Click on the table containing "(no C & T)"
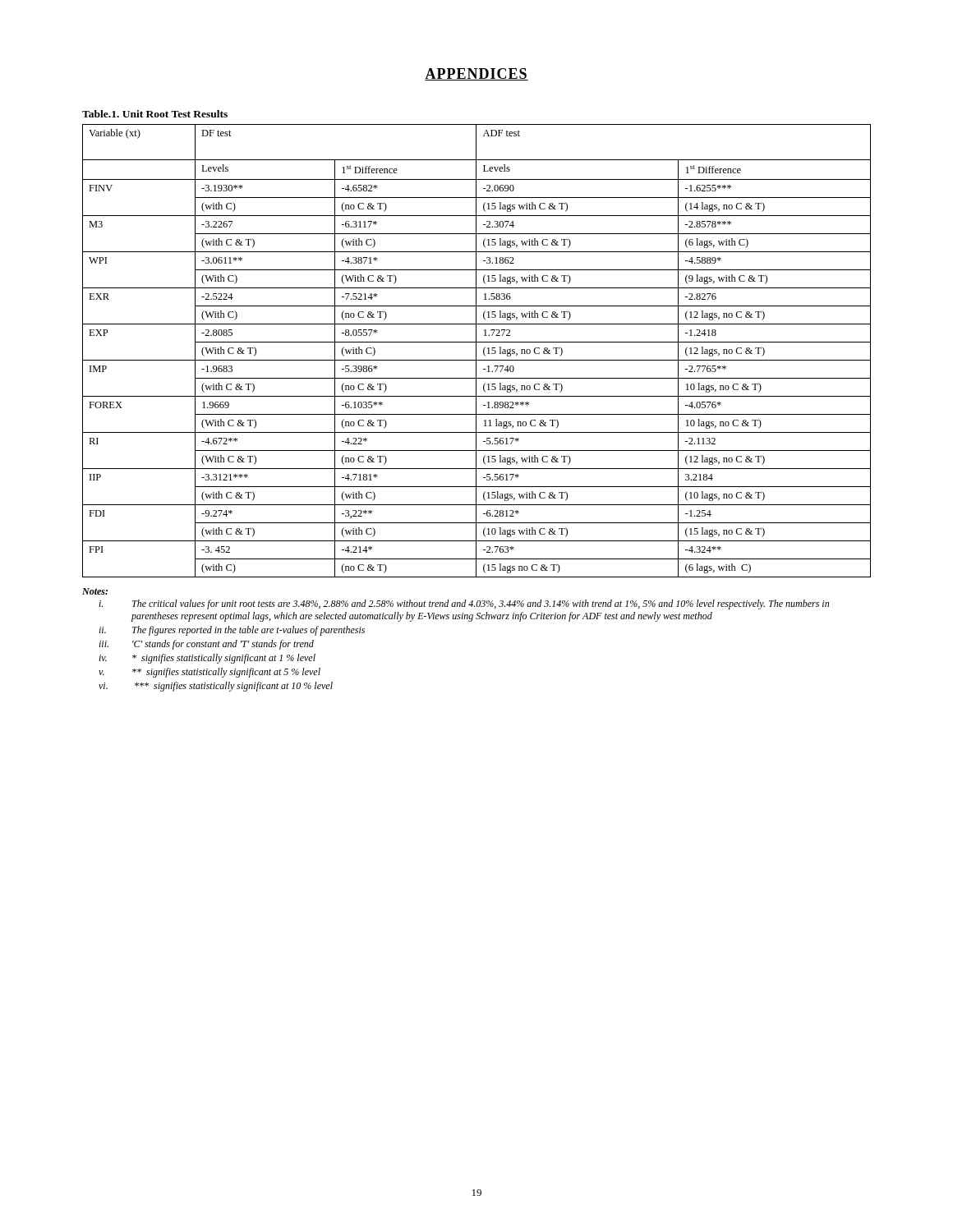Screen dimensions: 1232x953 tap(476, 351)
